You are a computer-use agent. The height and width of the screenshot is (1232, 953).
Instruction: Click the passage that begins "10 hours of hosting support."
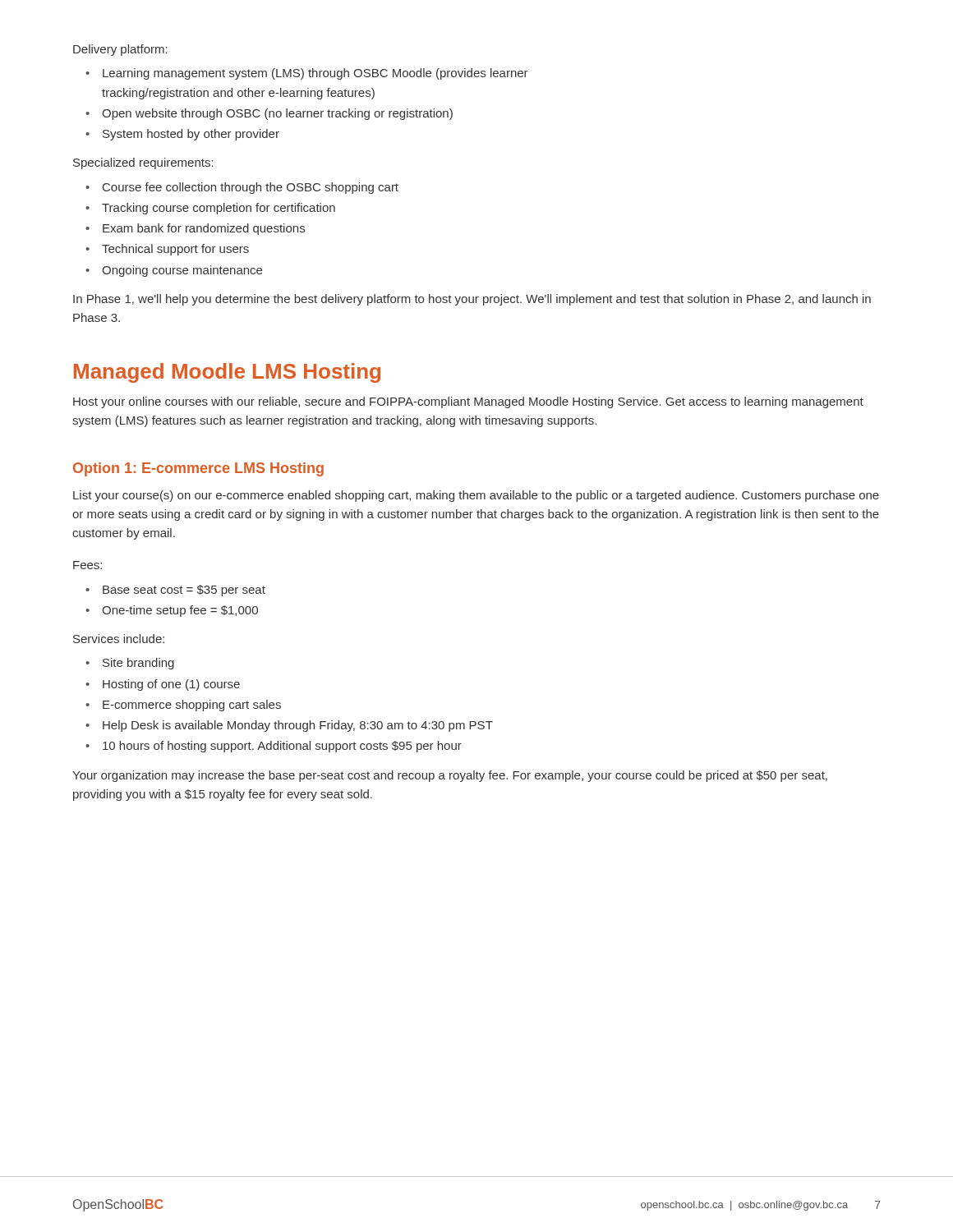(282, 746)
